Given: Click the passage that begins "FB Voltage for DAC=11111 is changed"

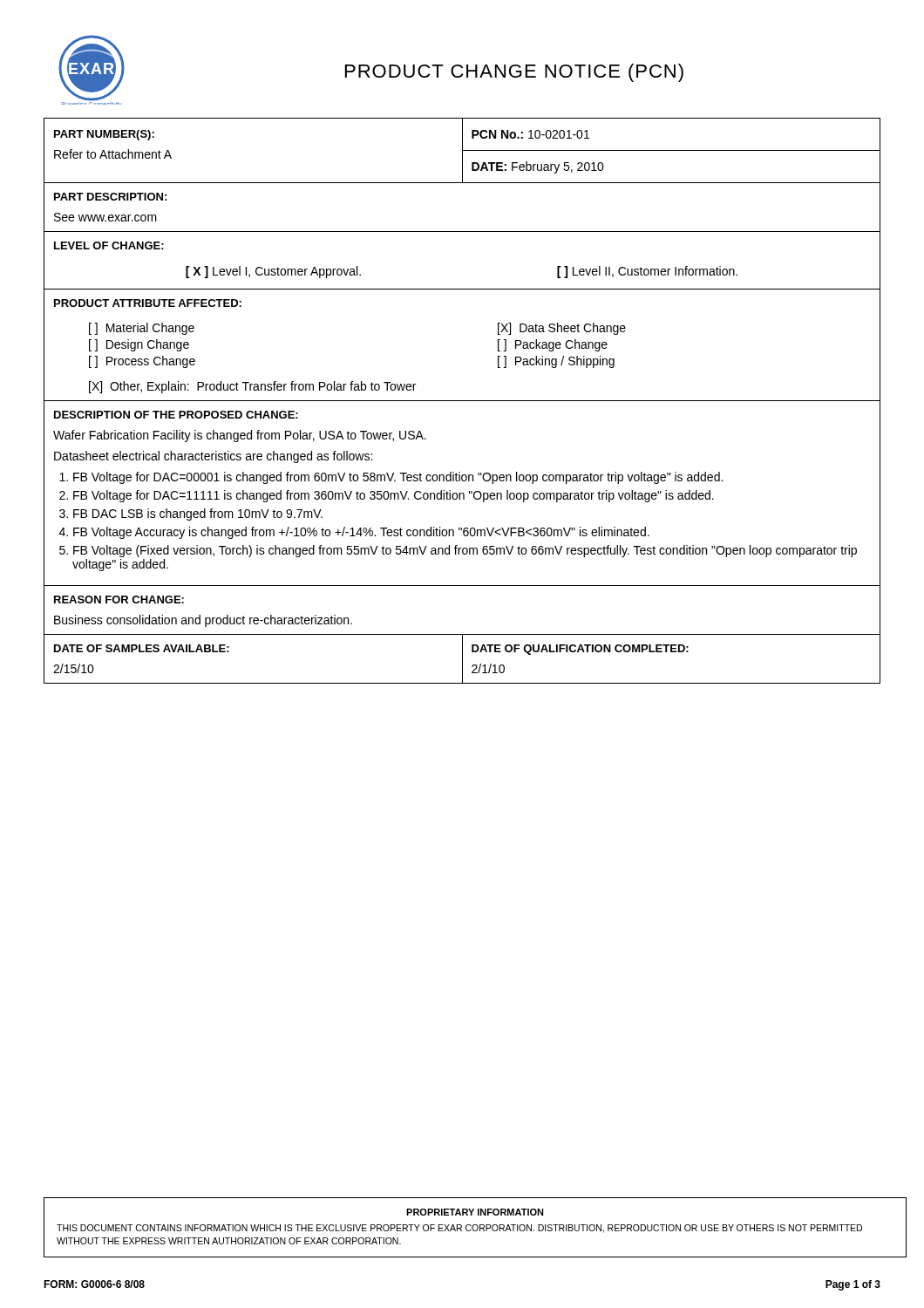Looking at the screenshot, I should [393, 495].
